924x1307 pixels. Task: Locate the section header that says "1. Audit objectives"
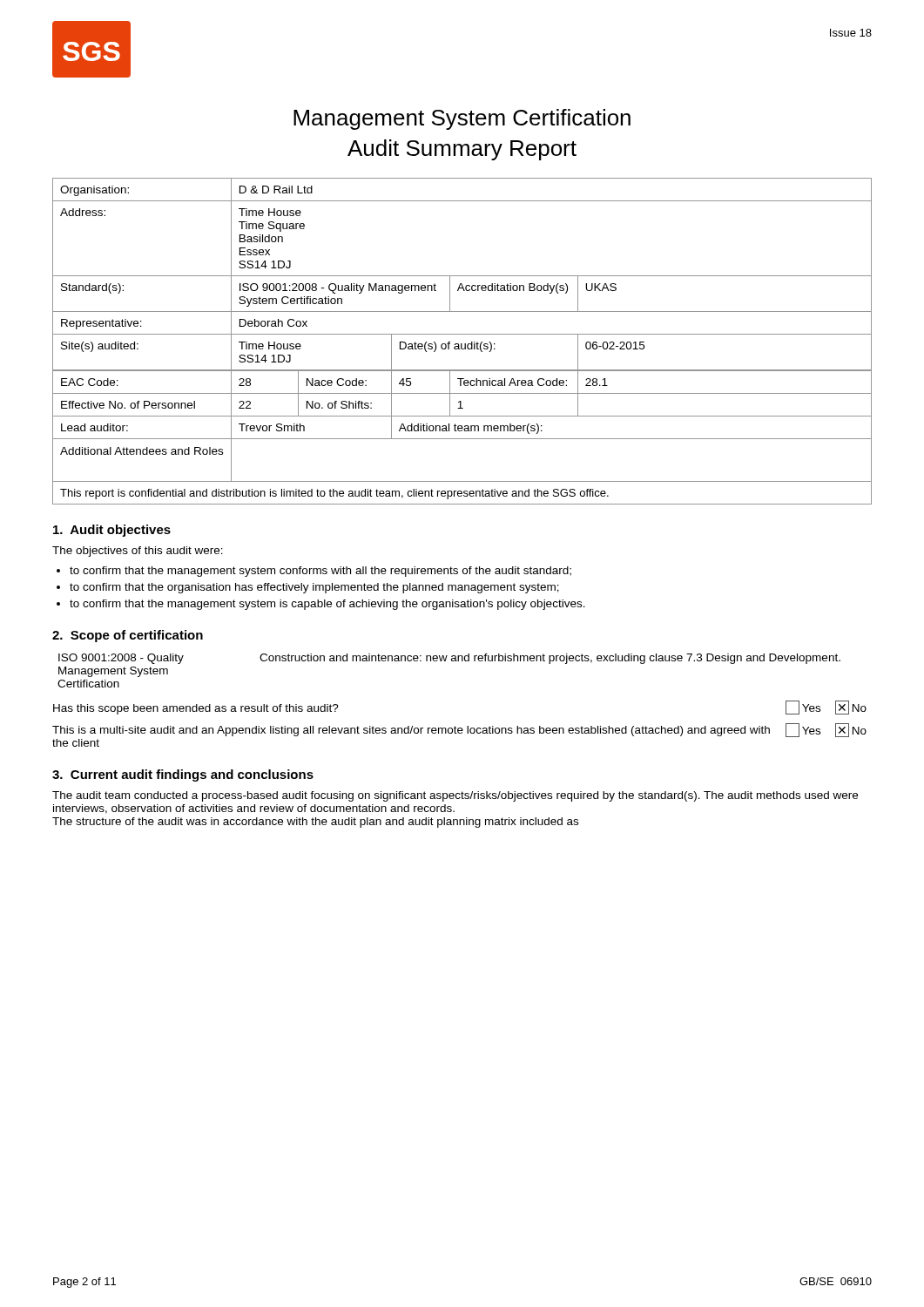[112, 529]
